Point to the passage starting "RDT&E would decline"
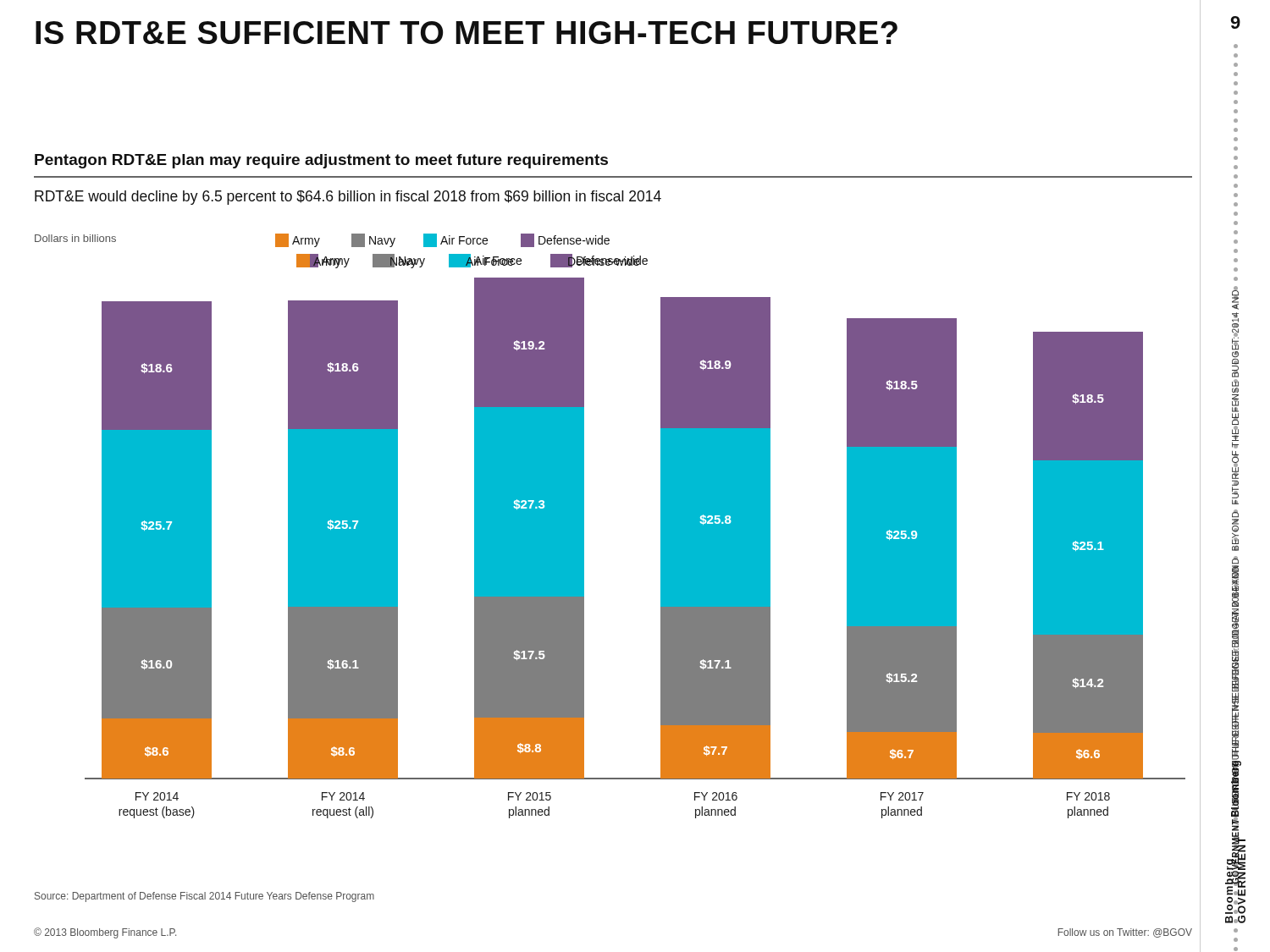 pyautogui.click(x=348, y=196)
